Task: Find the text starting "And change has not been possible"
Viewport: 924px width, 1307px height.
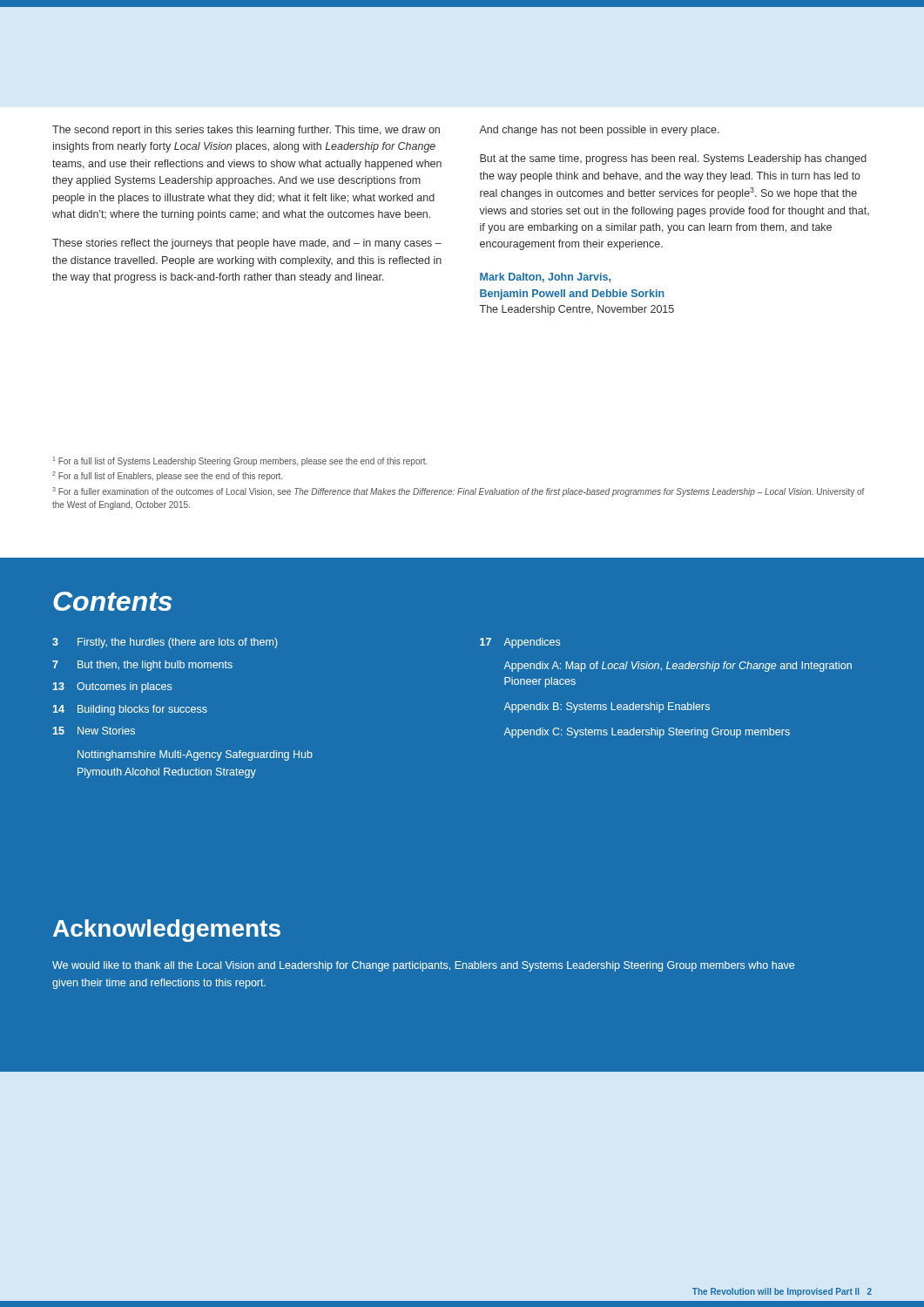Action: click(676, 220)
